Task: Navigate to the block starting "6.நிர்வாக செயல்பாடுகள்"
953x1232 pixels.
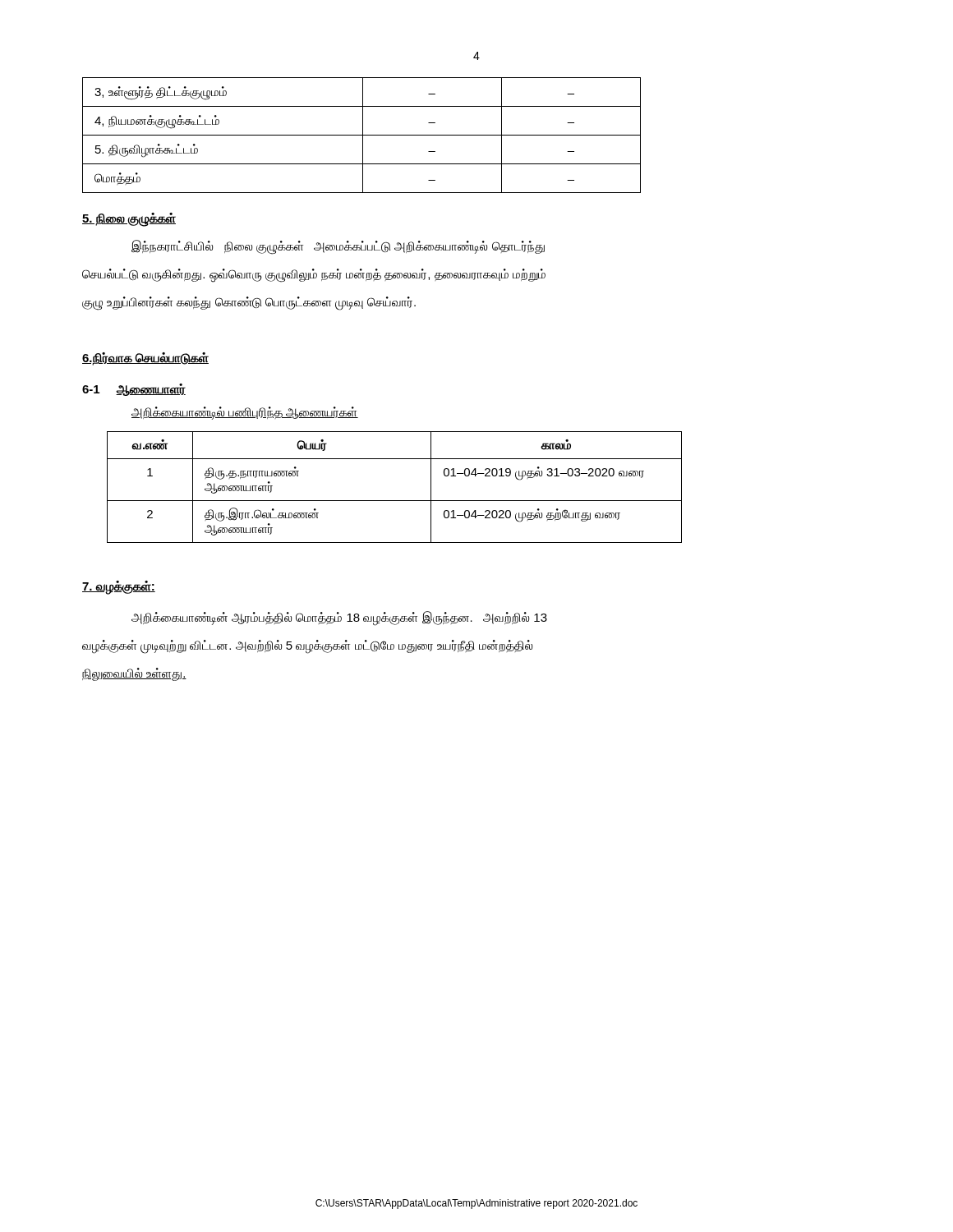Action: tap(145, 358)
